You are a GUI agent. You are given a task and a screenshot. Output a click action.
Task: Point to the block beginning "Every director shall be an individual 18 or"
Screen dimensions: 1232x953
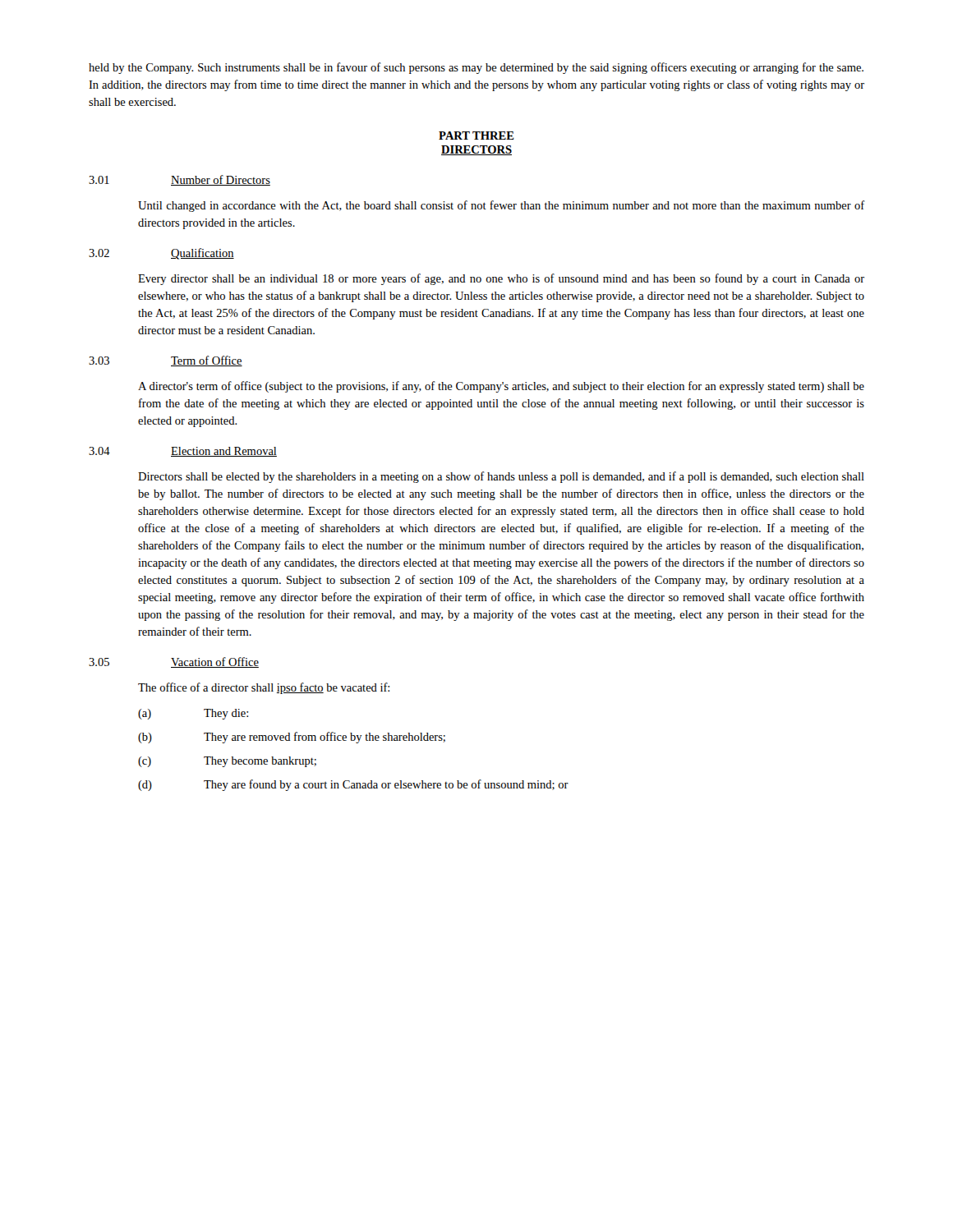click(x=476, y=305)
